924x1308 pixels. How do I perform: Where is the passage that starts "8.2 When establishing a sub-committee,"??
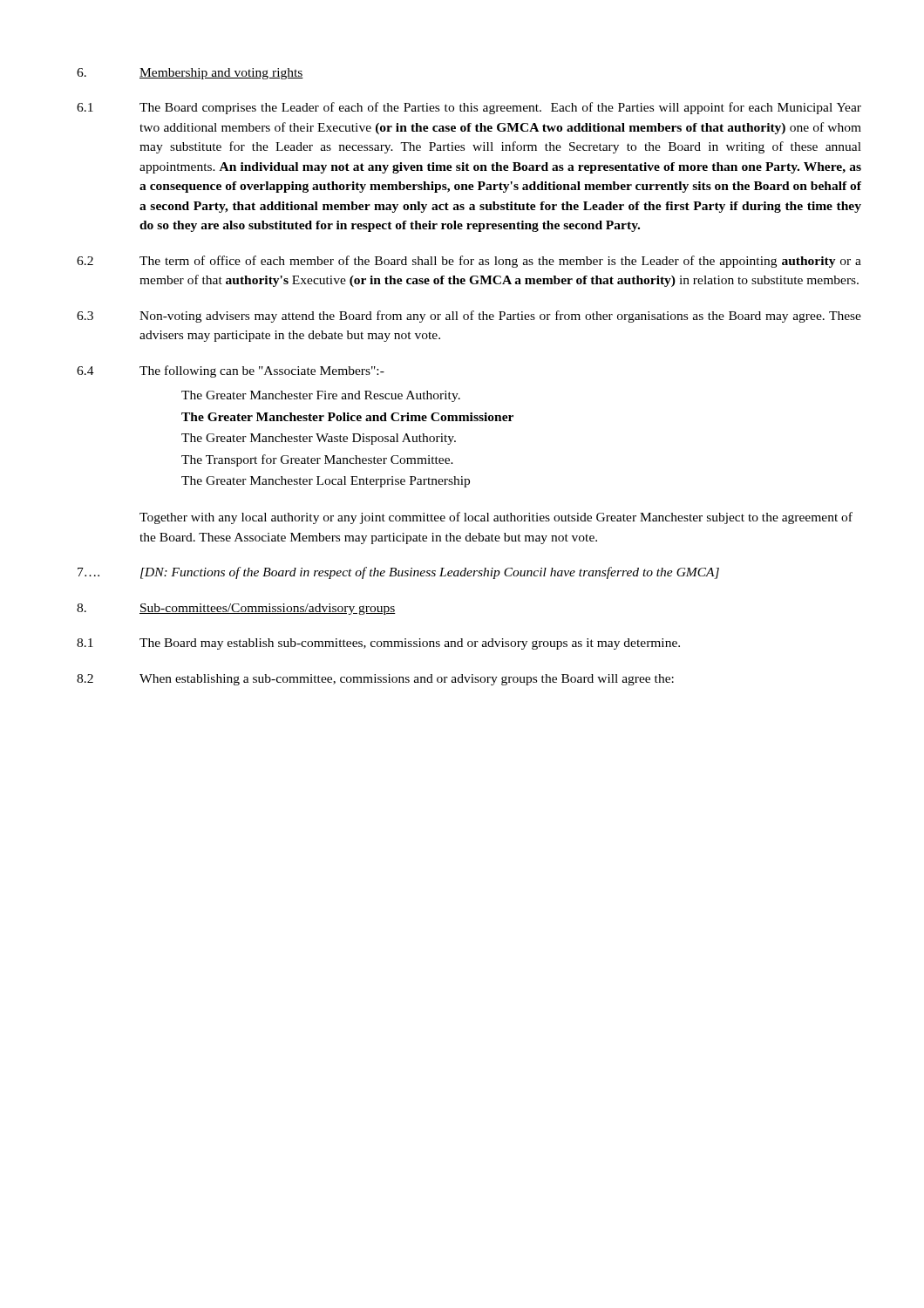[469, 678]
